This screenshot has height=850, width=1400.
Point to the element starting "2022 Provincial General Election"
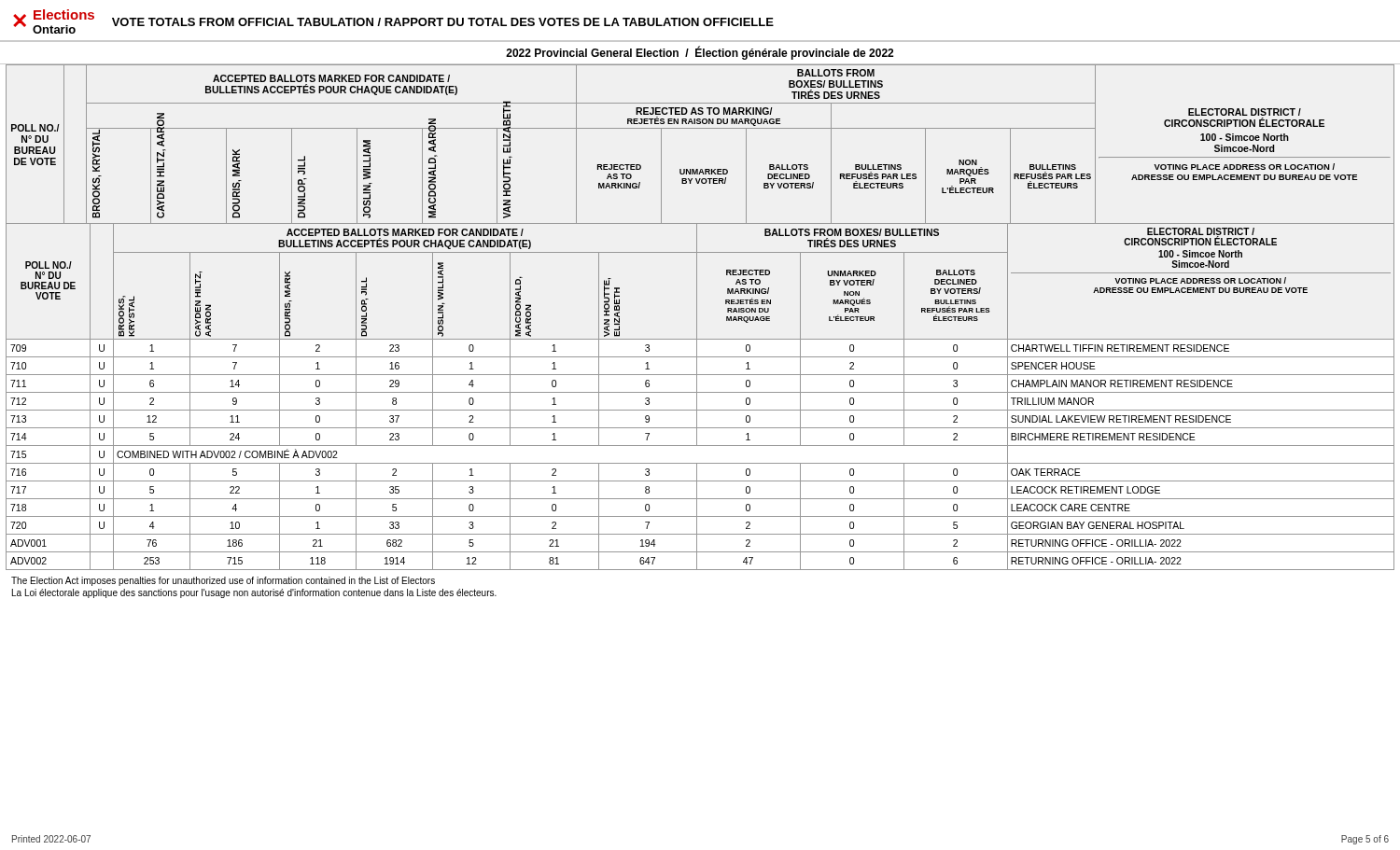(700, 53)
